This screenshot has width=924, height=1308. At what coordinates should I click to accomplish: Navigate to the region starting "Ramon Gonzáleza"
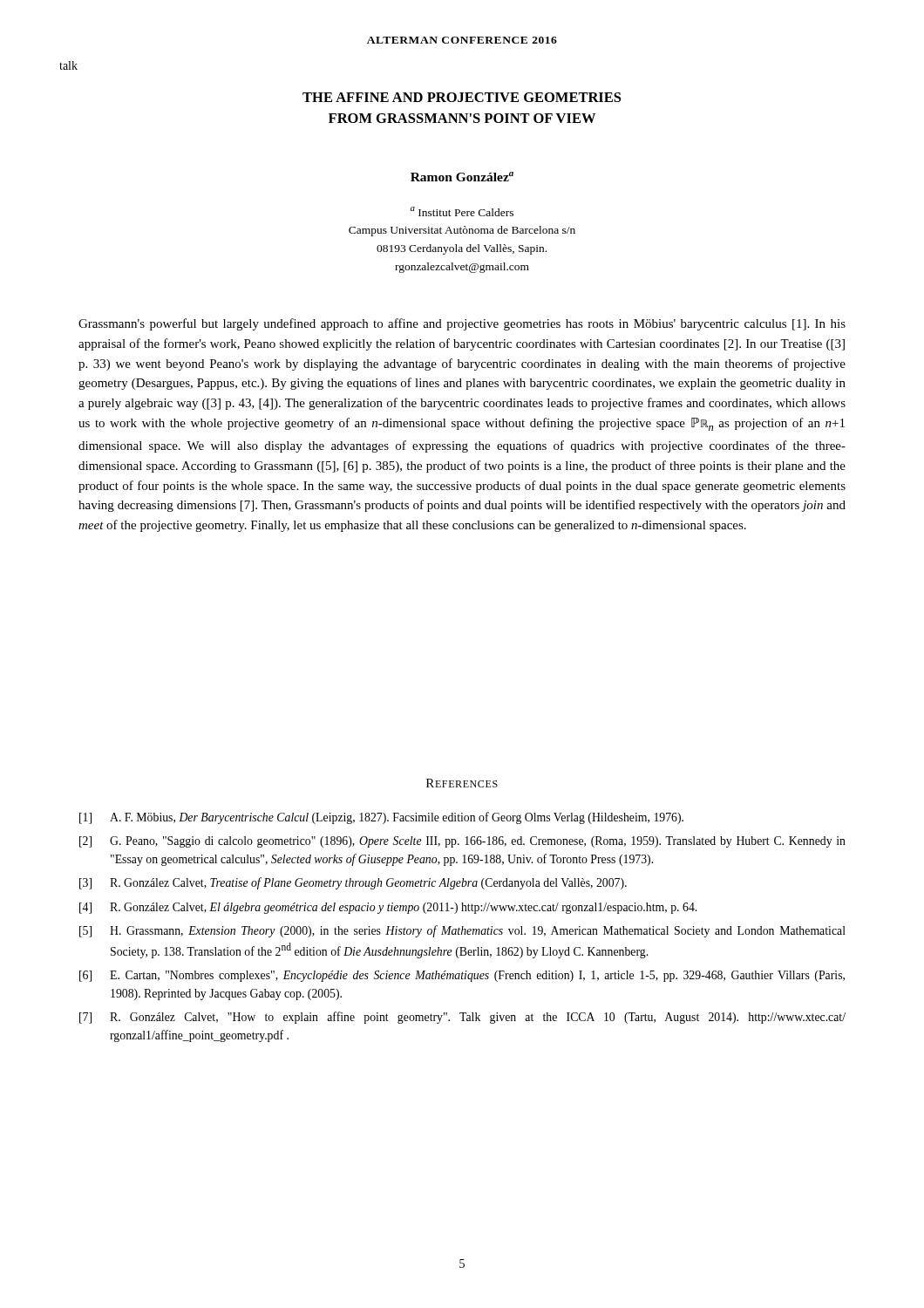click(462, 176)
